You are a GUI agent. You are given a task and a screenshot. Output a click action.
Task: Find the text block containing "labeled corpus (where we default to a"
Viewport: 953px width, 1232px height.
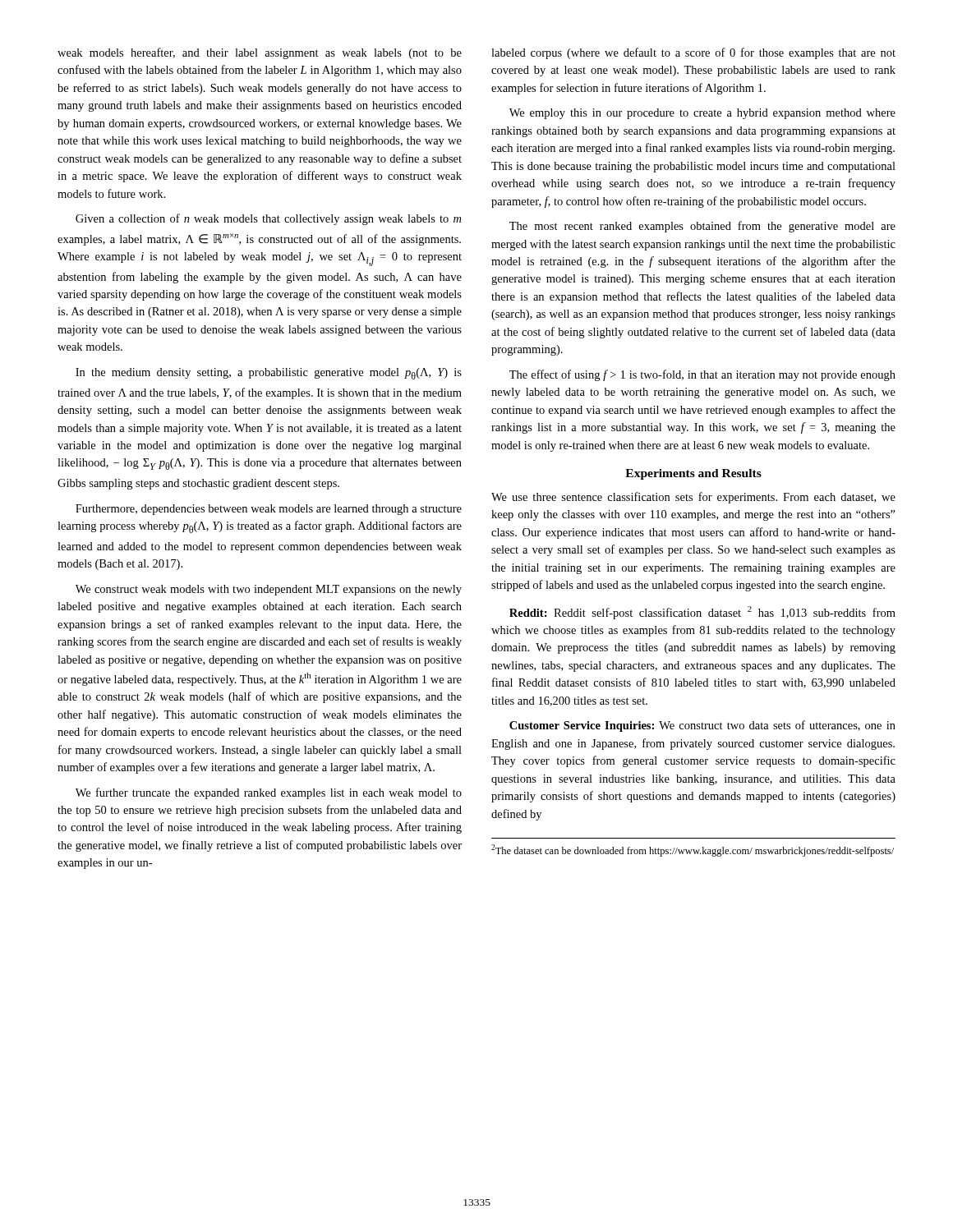(693, 71)
